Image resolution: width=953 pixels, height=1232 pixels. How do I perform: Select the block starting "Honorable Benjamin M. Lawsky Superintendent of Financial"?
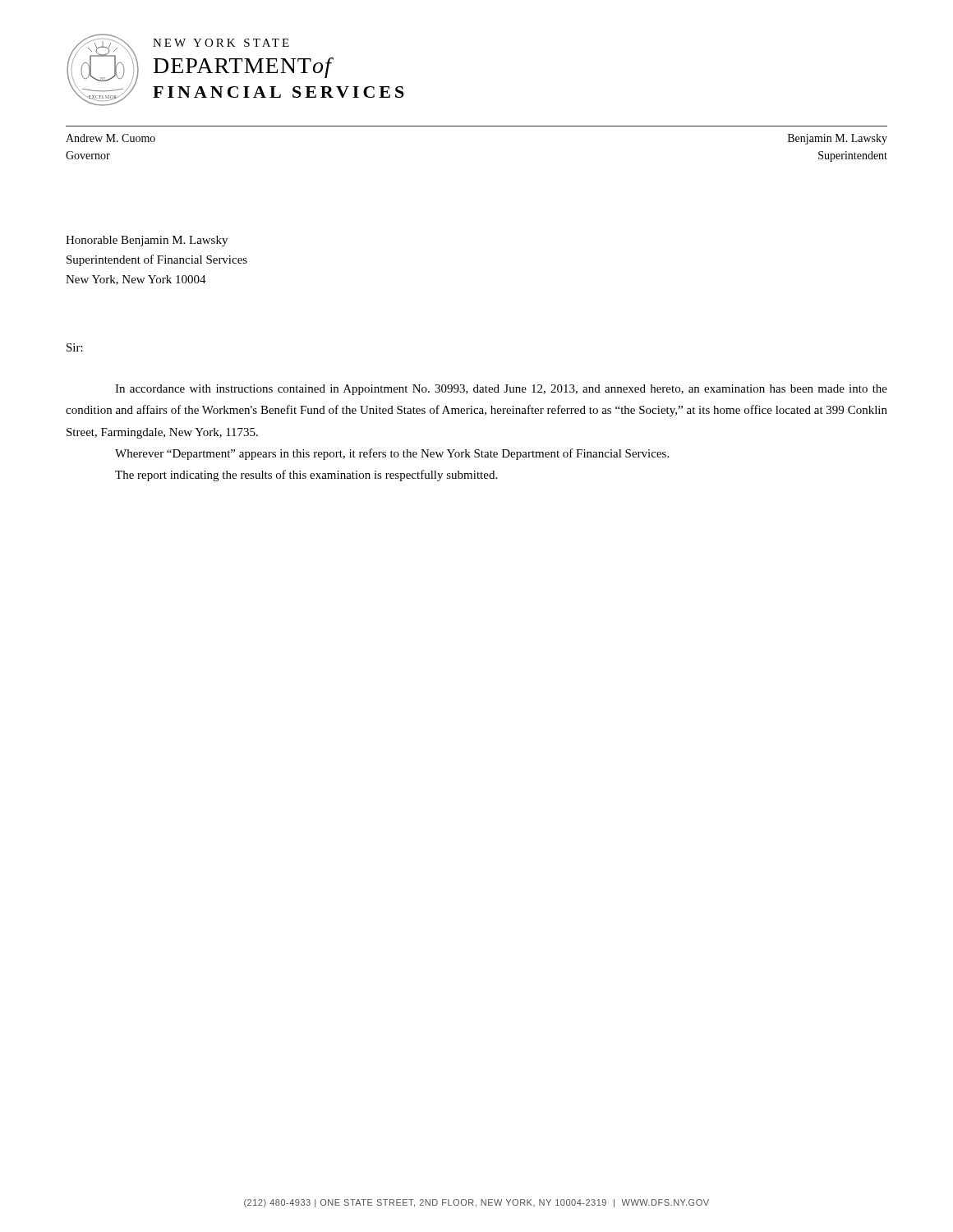pyautogui.click(x=157, y=260)
